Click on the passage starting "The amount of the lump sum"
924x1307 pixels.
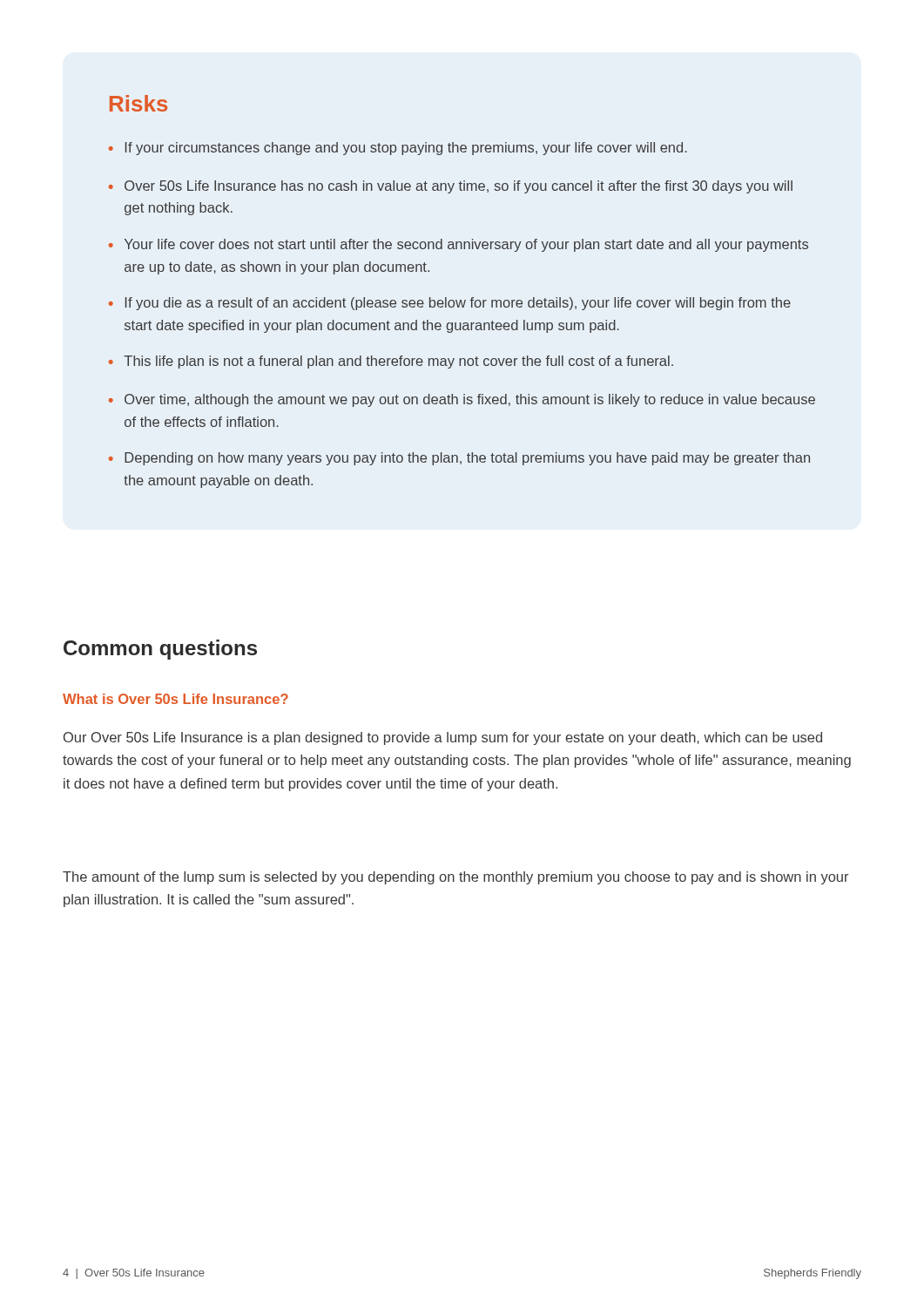456,888
